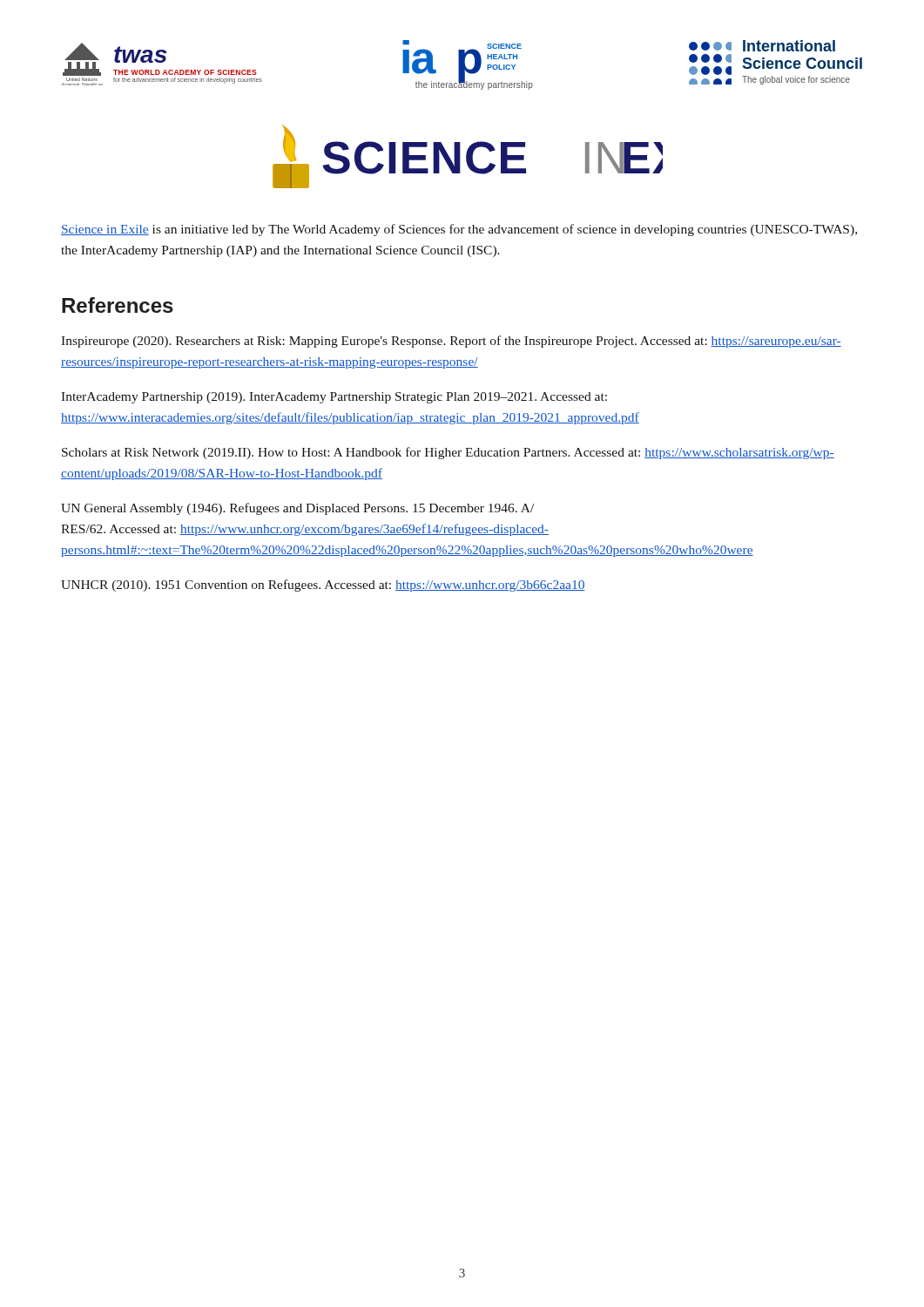Locate the block of text that opens with "UN General Assembly (1946). Refugees and"
The image size is (924, 1307).
pos(407,529)
